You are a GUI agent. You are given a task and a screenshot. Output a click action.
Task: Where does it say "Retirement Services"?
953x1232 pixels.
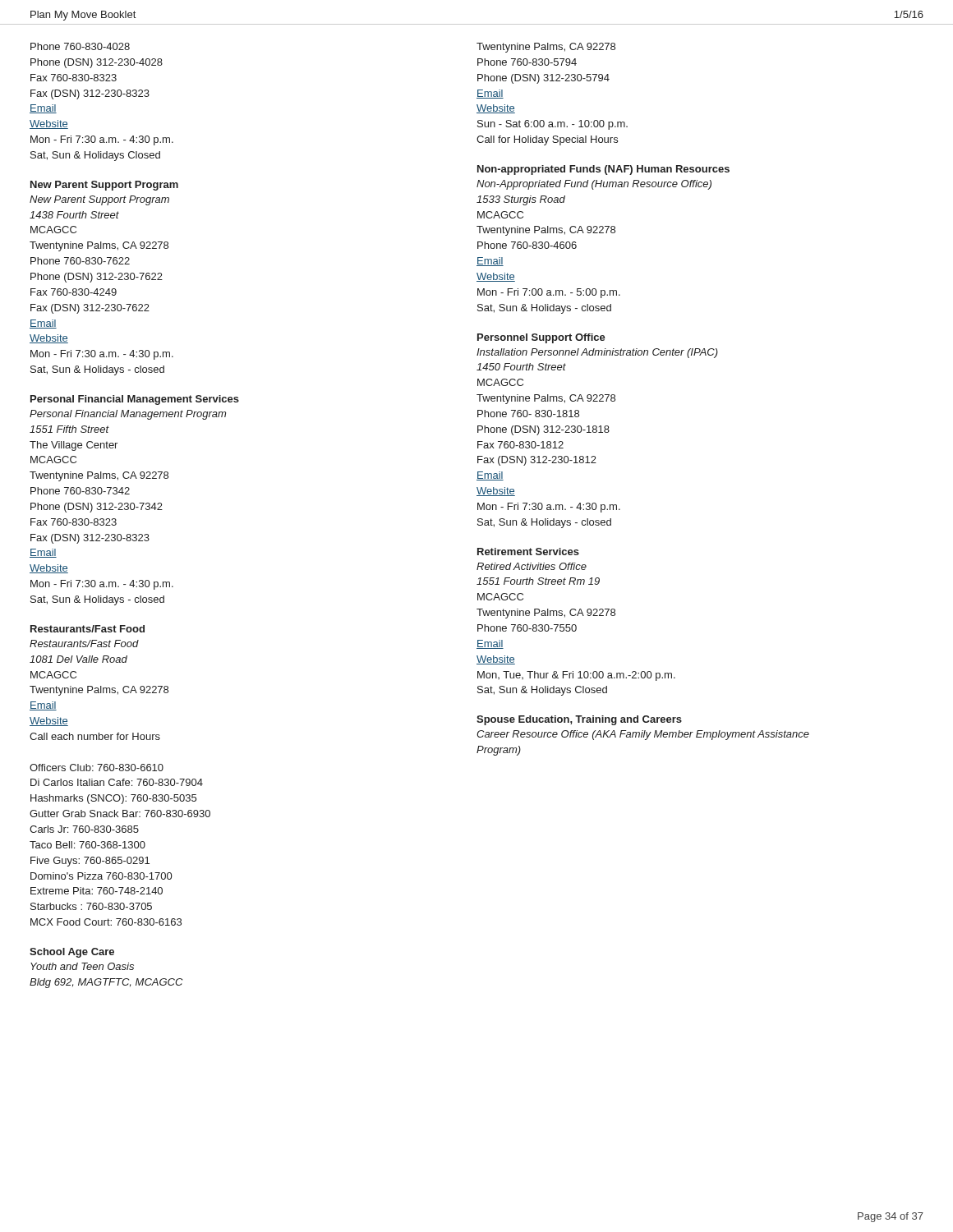[x=528, y=551]
